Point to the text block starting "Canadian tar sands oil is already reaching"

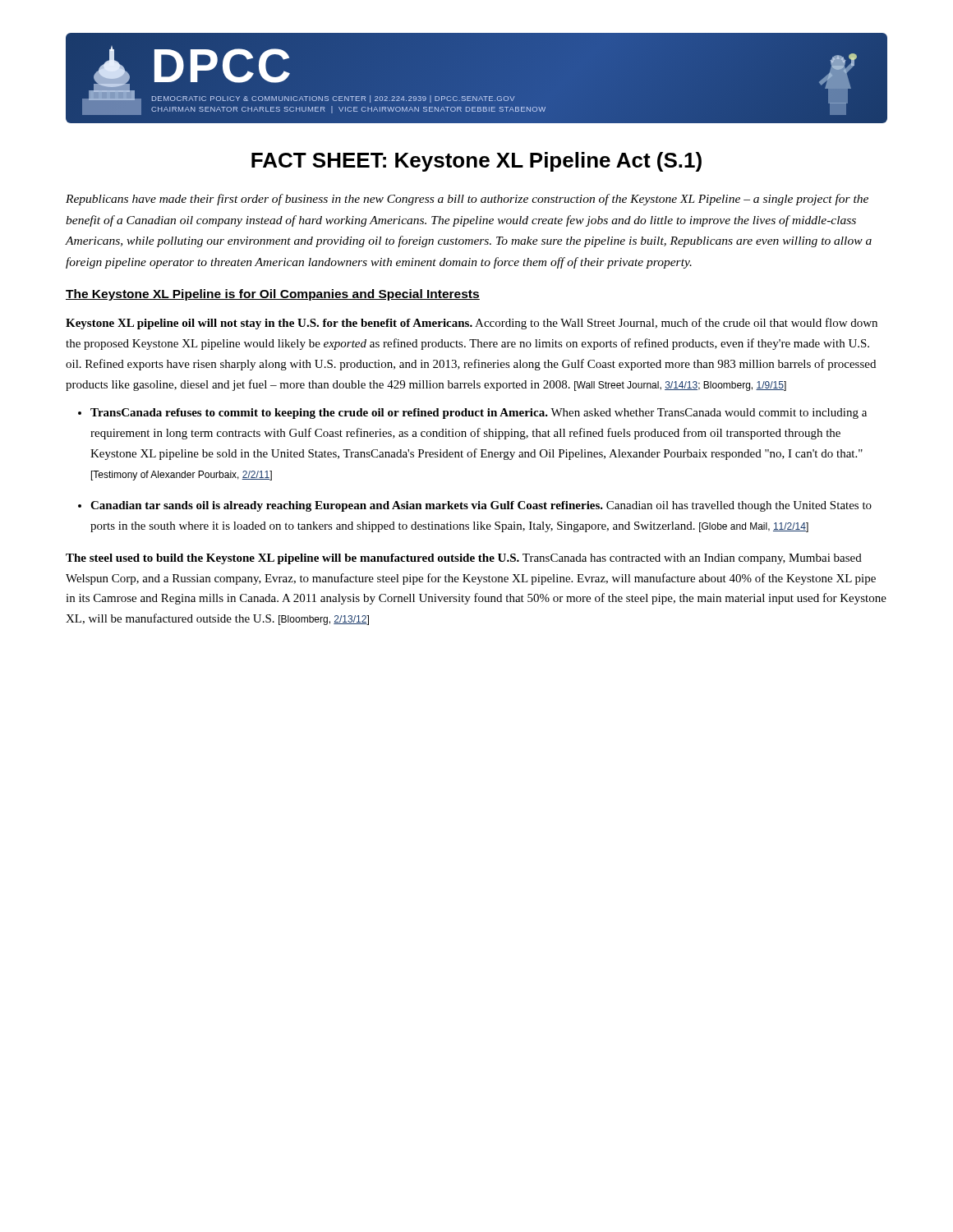click(x=481, y=515)
